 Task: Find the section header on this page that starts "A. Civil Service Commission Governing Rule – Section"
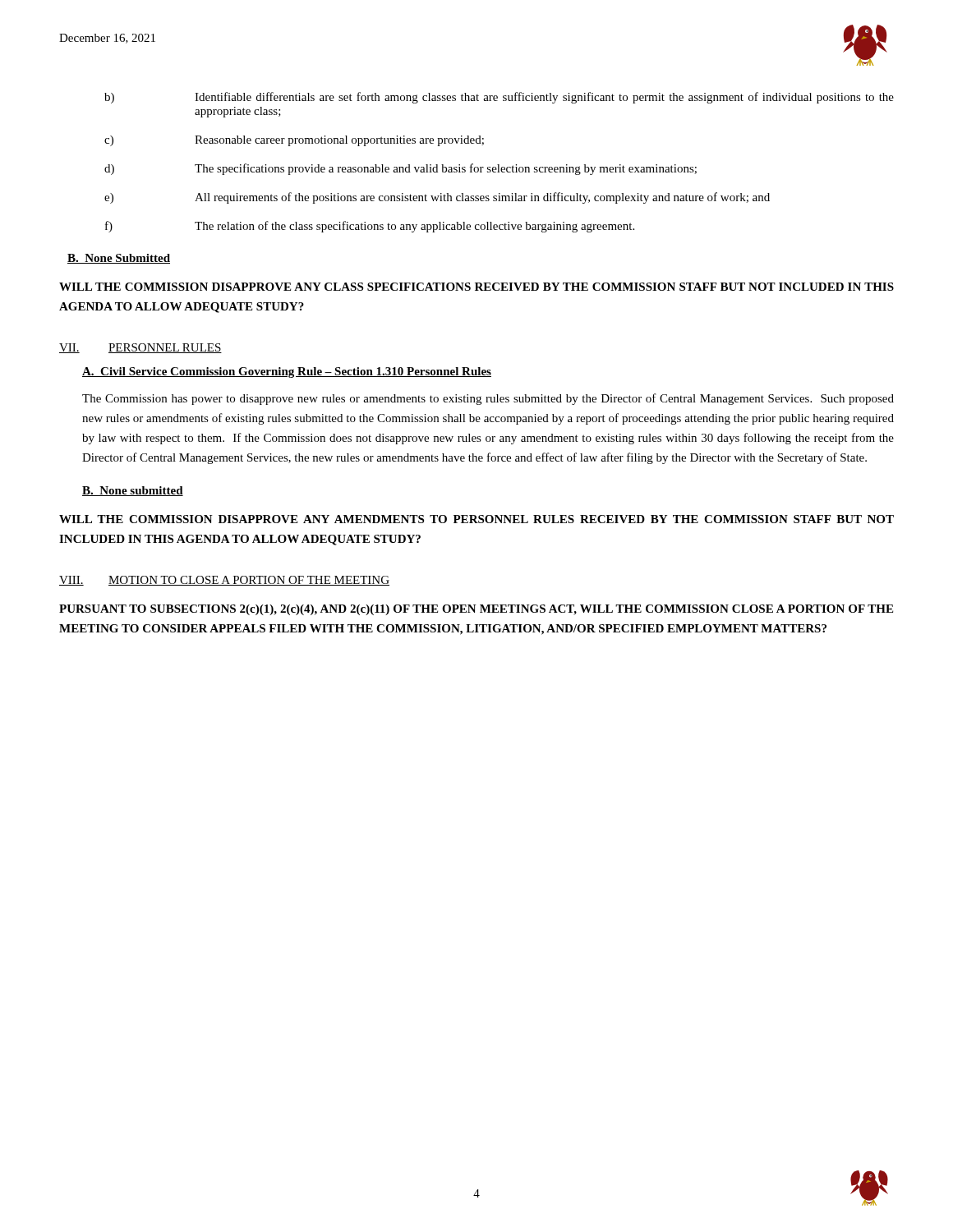pyautogui.click(x=287, y=371)
